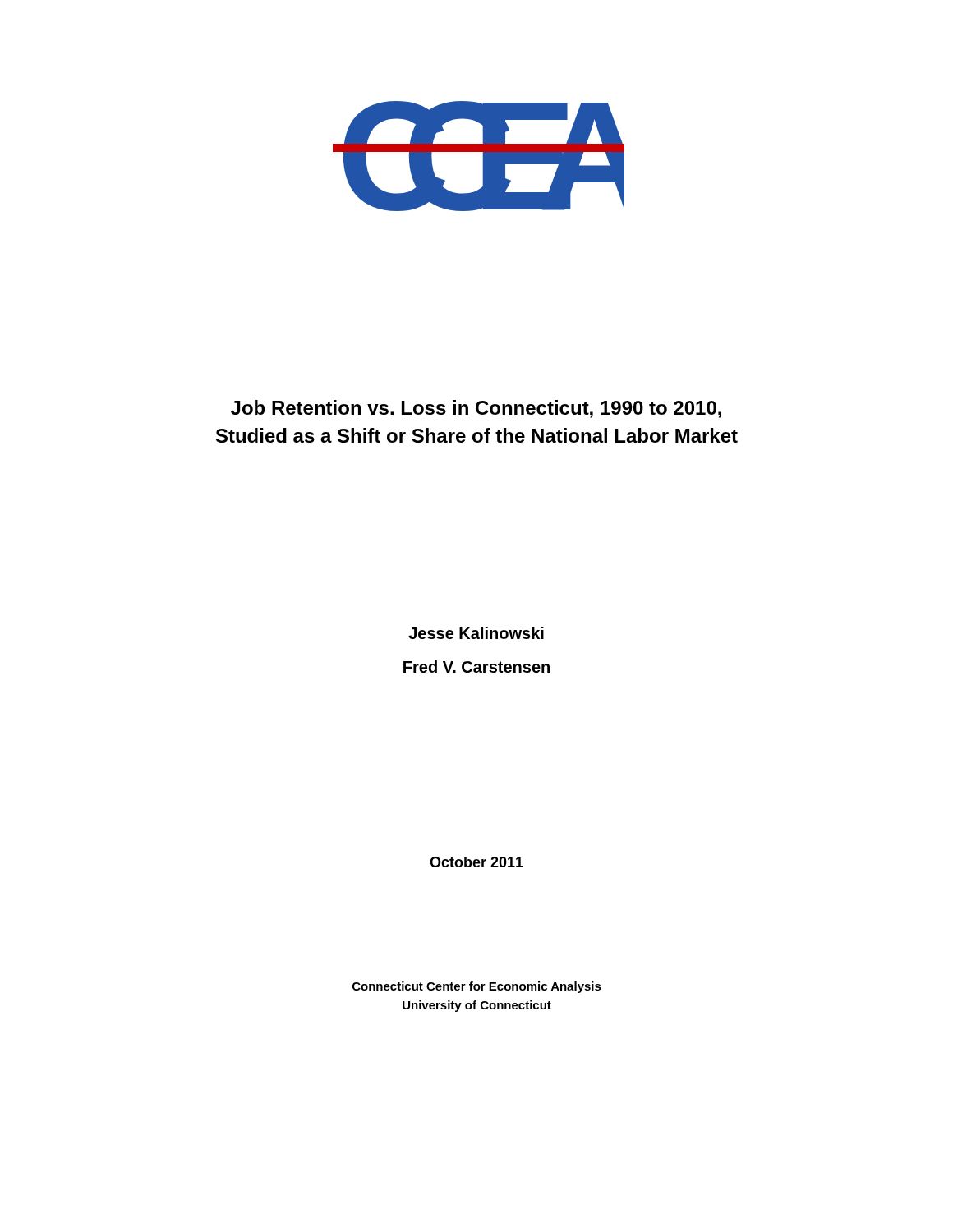The width and height of the screenshot is (953, 1232).
Task: Select the logo
Action: [x=476, y=149]
